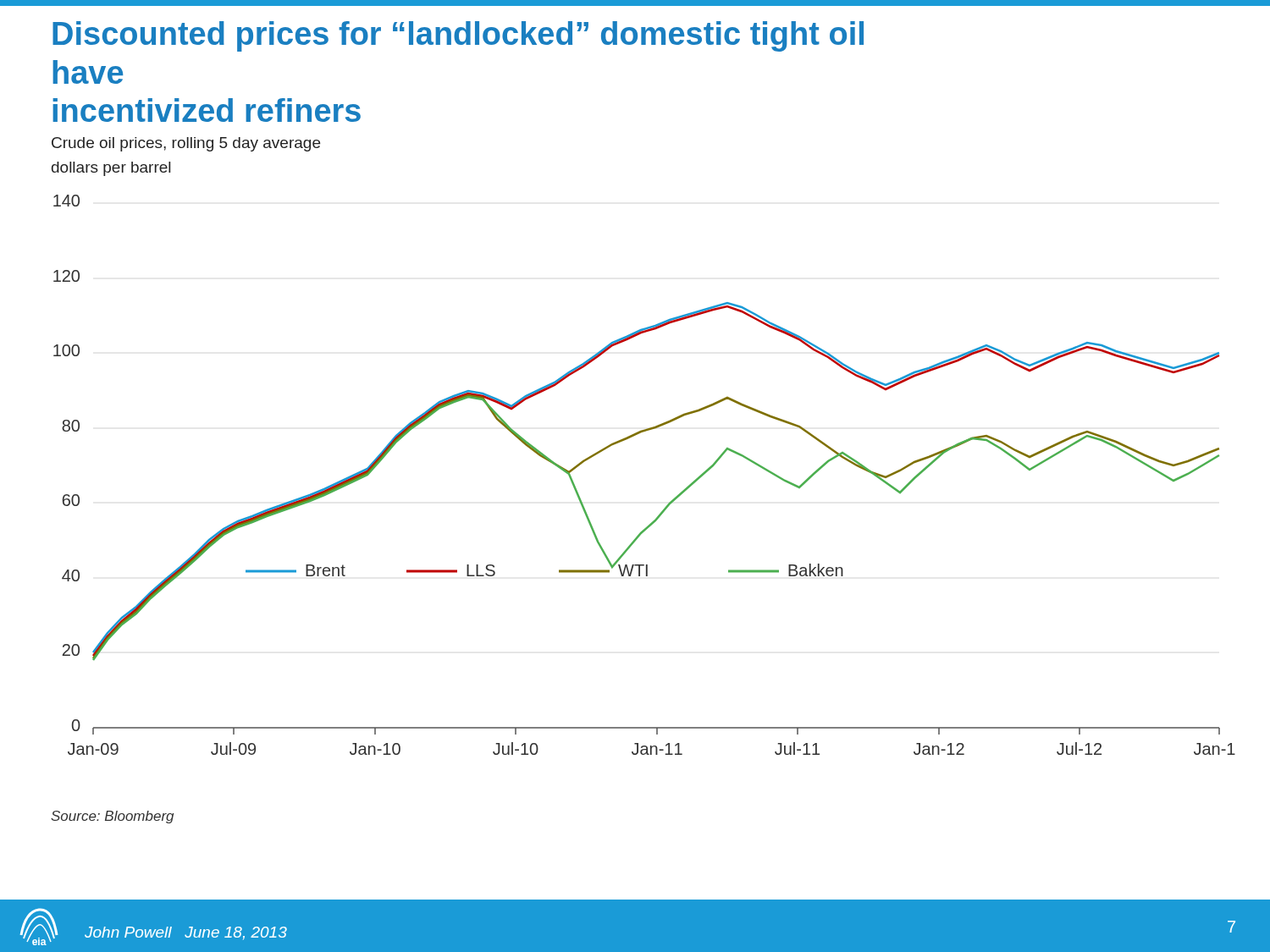This screenshot has width=1270, height=952.
Task: Find the caption on this page that starts "Crude oil prices, rolling 5 day average"
Action: [x=186, y=155]
